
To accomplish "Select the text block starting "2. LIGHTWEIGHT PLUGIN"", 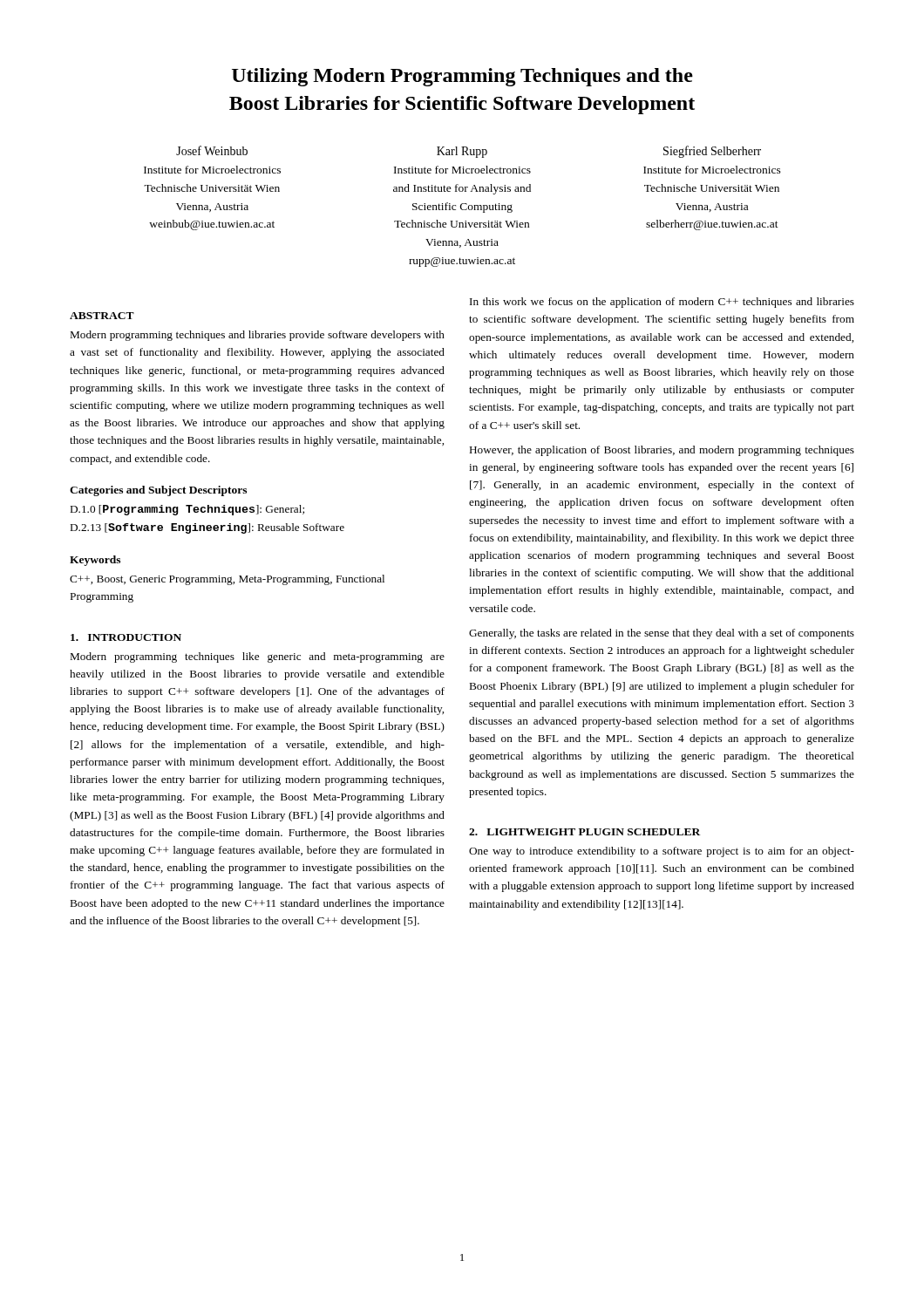I will (585, 831).
